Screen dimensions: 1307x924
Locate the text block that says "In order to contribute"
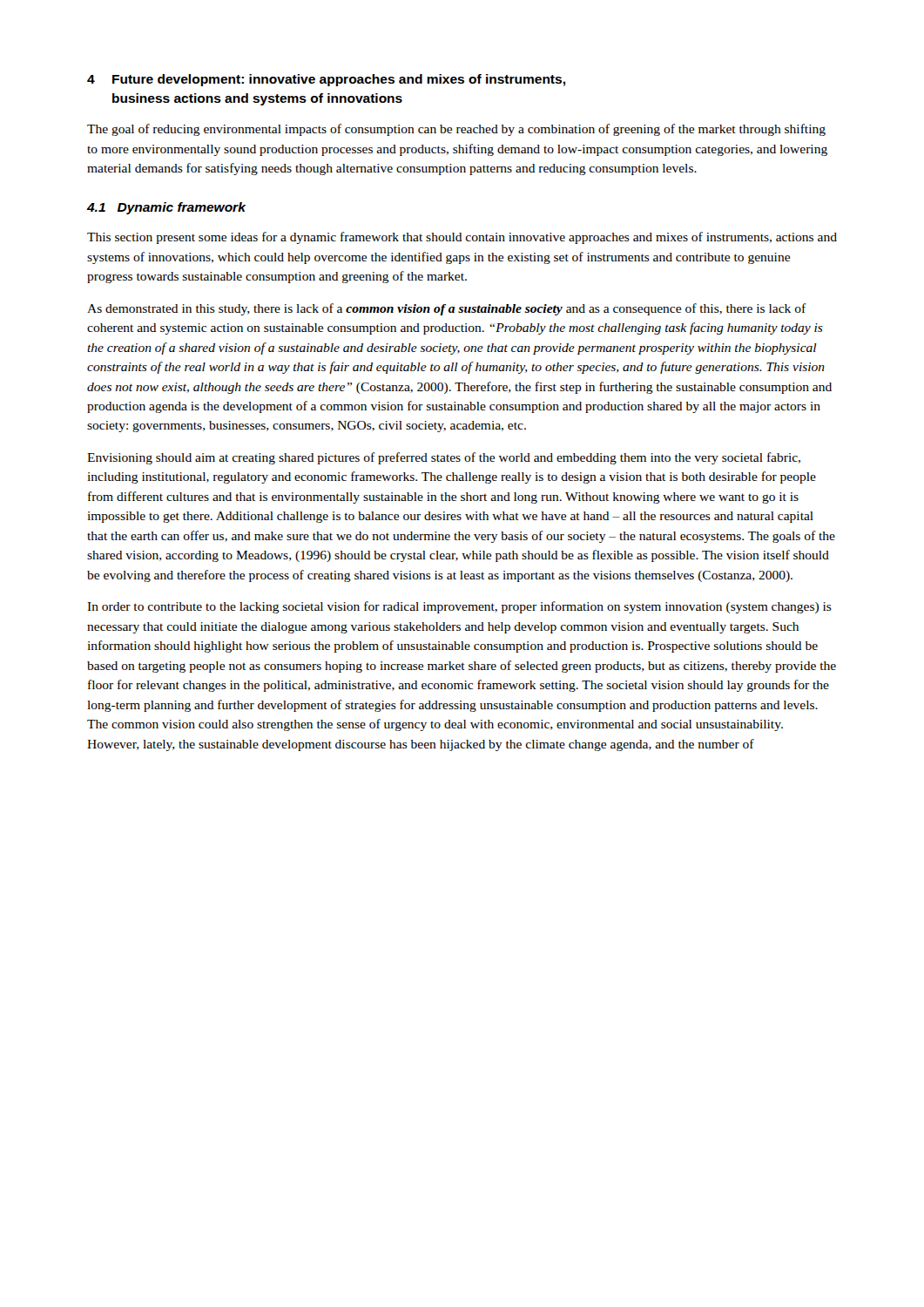tap(462, 675)
